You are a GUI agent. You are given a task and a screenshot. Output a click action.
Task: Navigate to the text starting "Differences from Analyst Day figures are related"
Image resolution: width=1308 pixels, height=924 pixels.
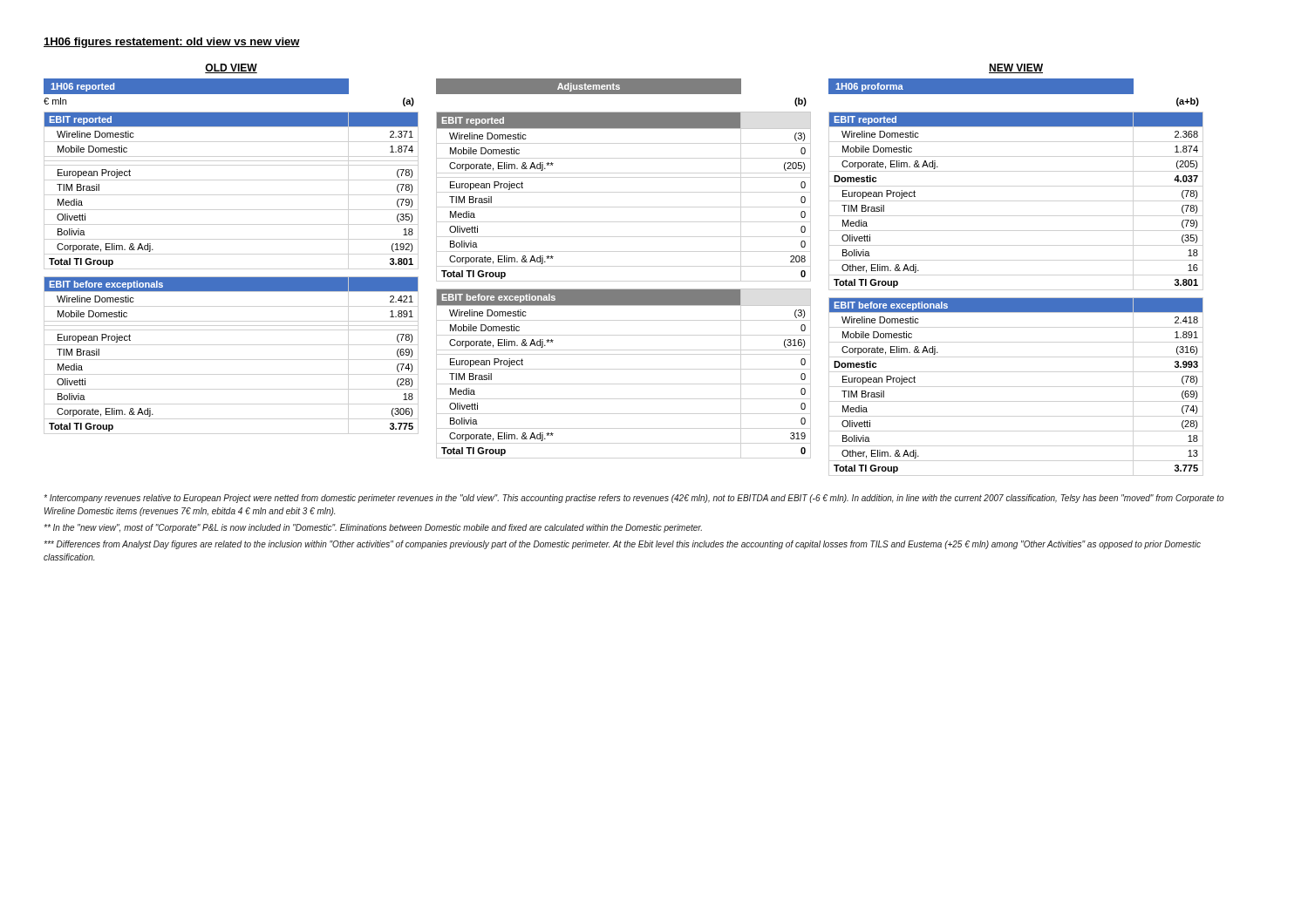coord(622,551)
